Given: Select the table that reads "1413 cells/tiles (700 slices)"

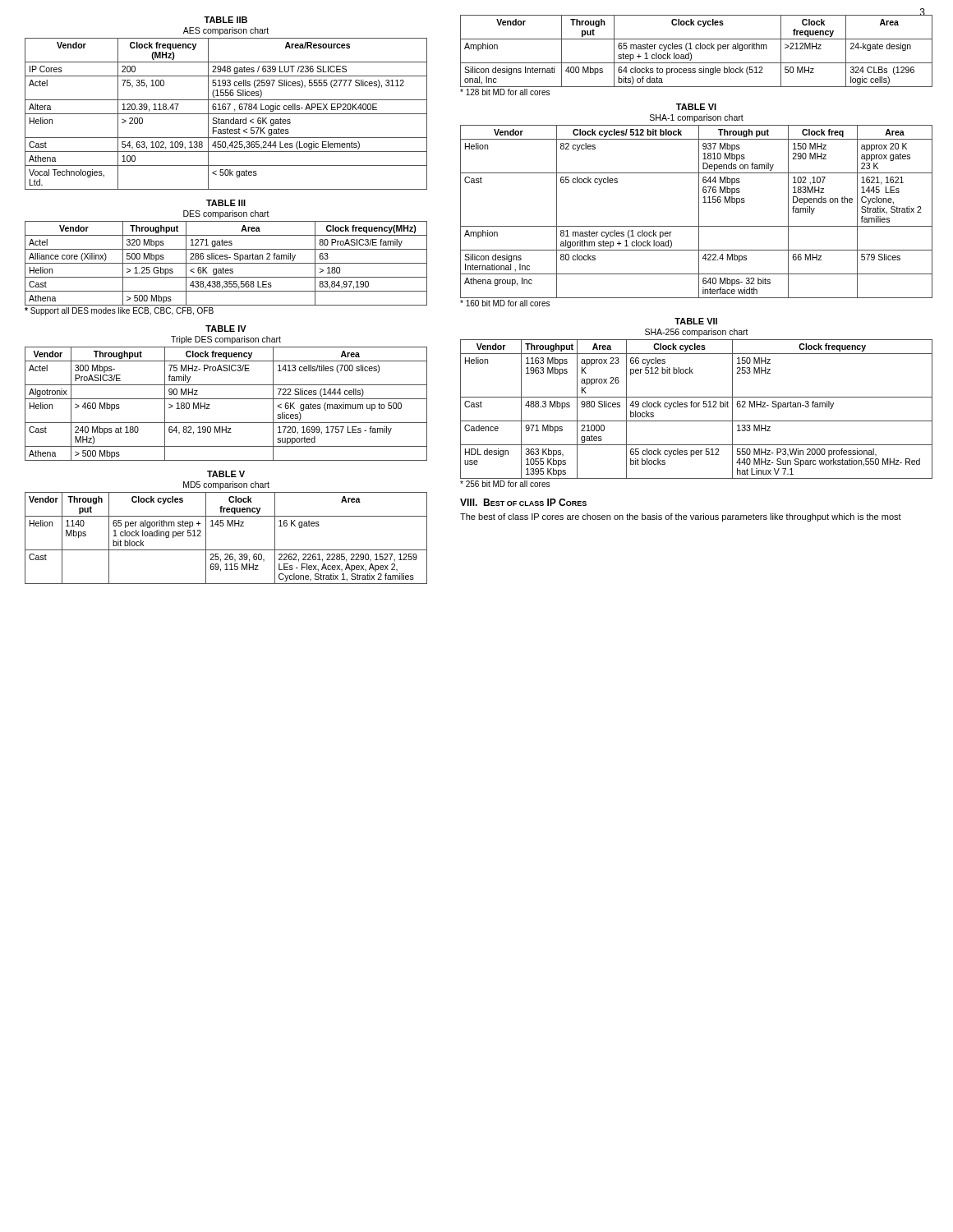Looking at the screenshot, I should [226, 404].
